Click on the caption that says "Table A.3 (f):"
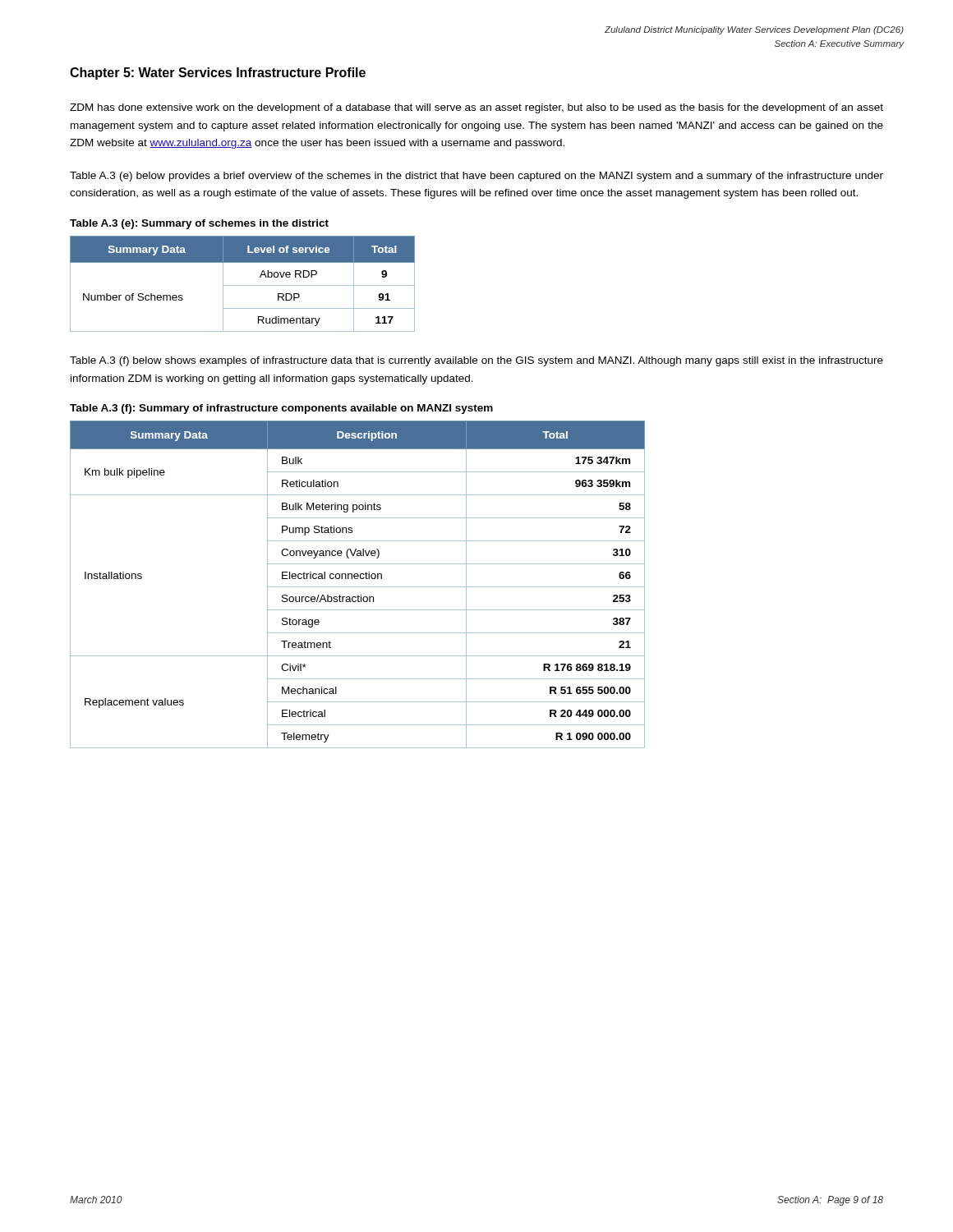Viewport: 953px width, 1232px height. [282, 408]
